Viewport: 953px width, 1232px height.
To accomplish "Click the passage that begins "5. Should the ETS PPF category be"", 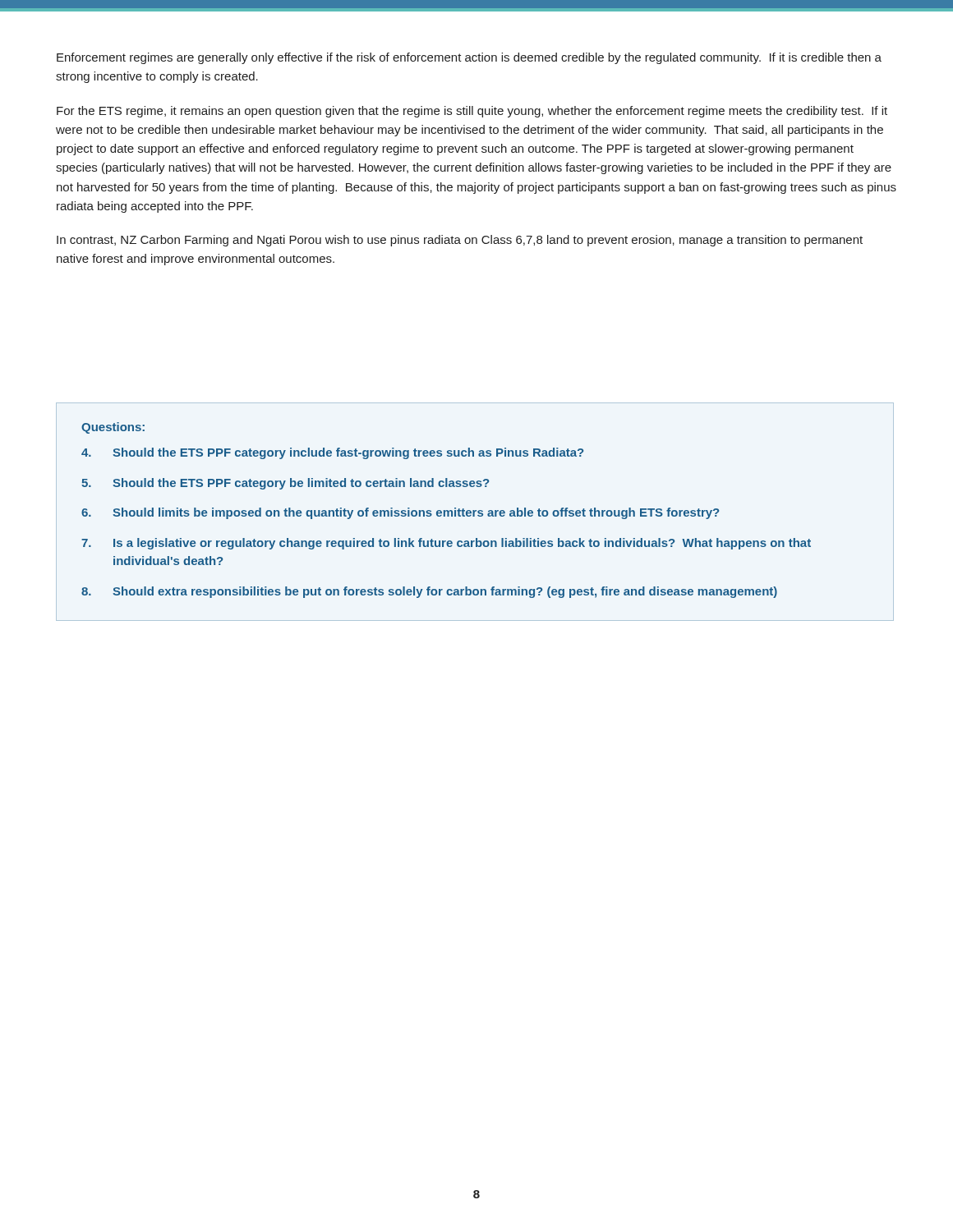I will [475, 483].
